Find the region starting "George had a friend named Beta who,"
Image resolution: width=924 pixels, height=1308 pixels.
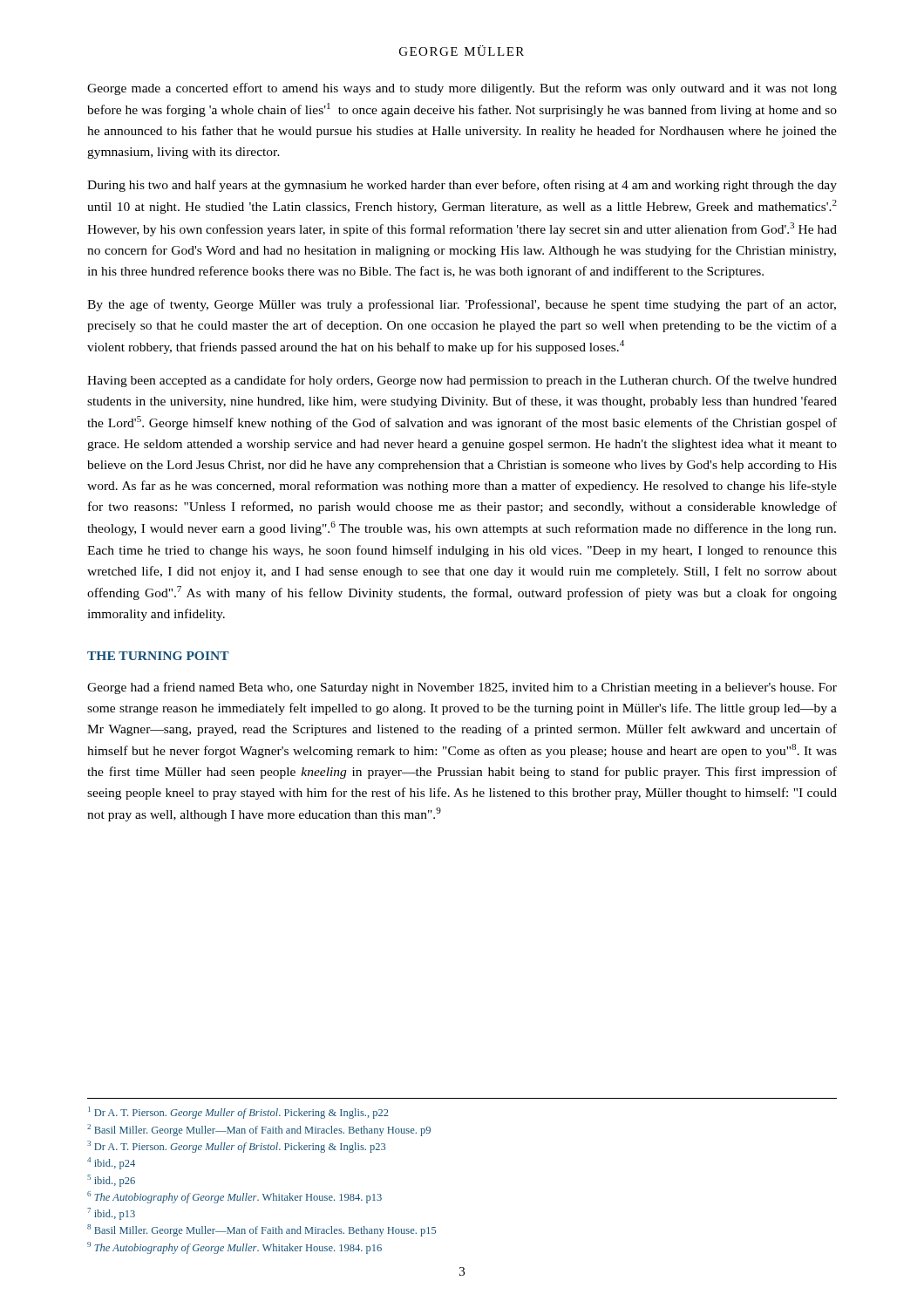pos(462,750)
